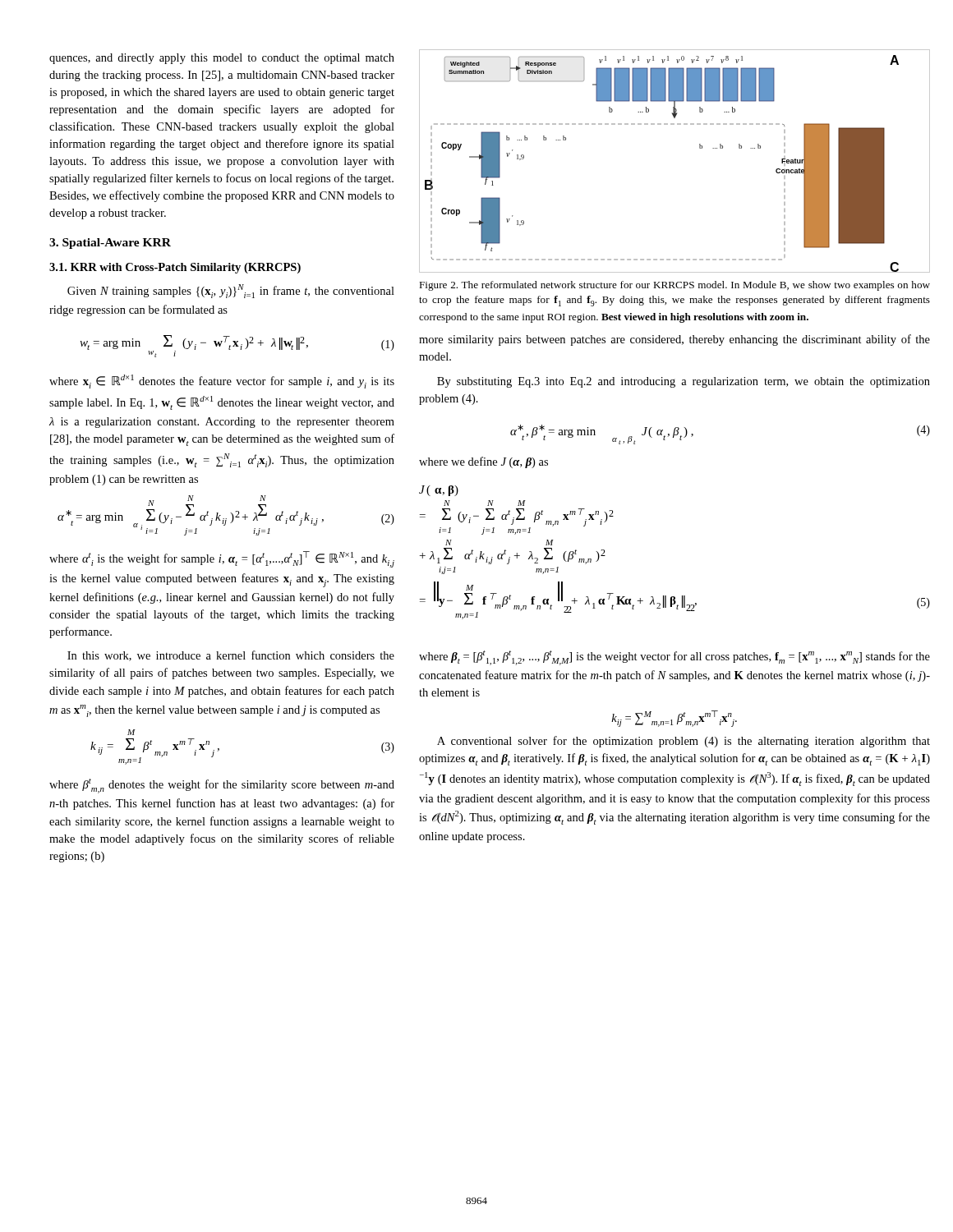Screen dimensions: 1232x953
Task: Find the text block starting "quences, and directly apply this"
Action: [x=222, y=136]
